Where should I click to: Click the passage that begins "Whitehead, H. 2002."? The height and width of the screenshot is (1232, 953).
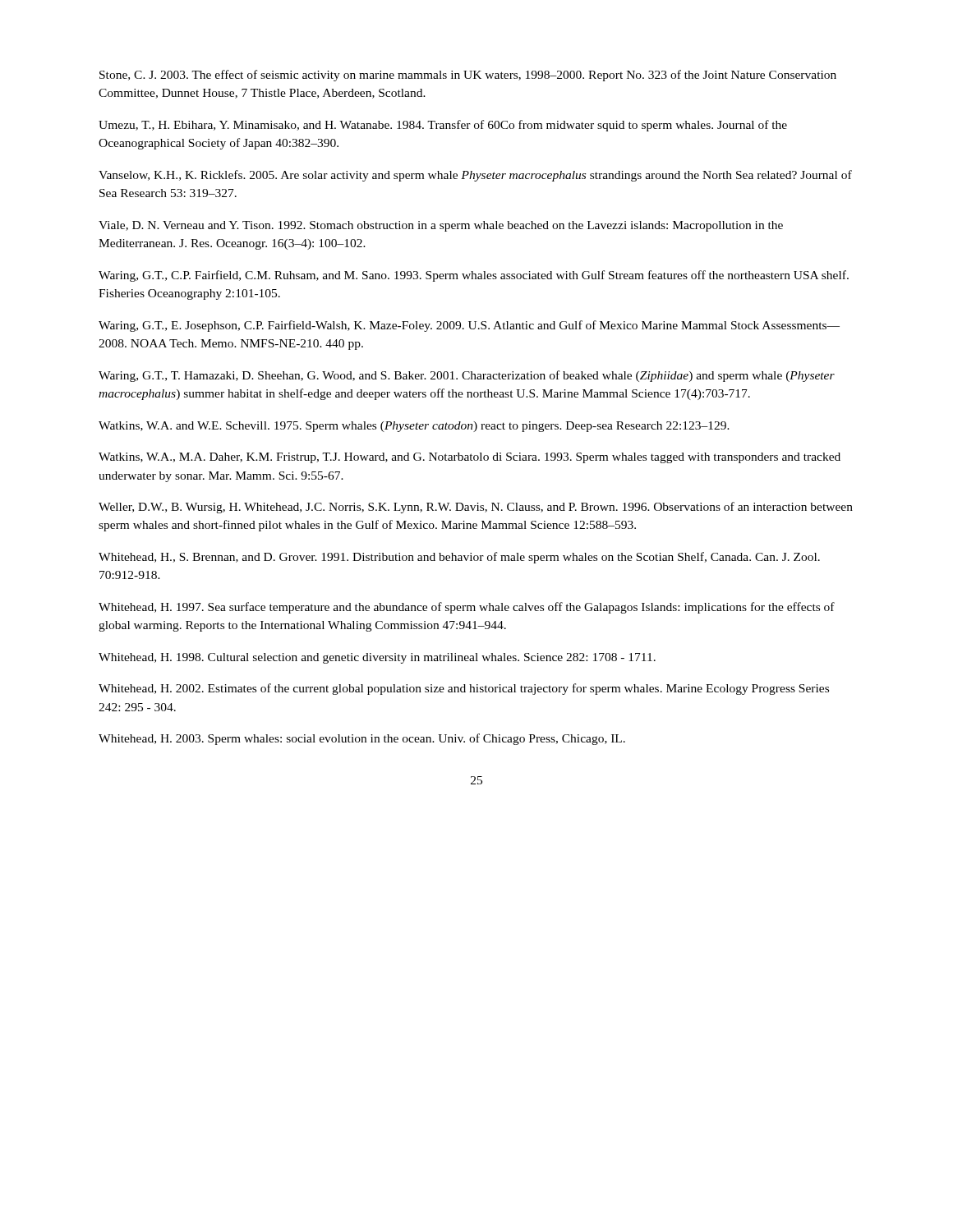coord(464,697)
